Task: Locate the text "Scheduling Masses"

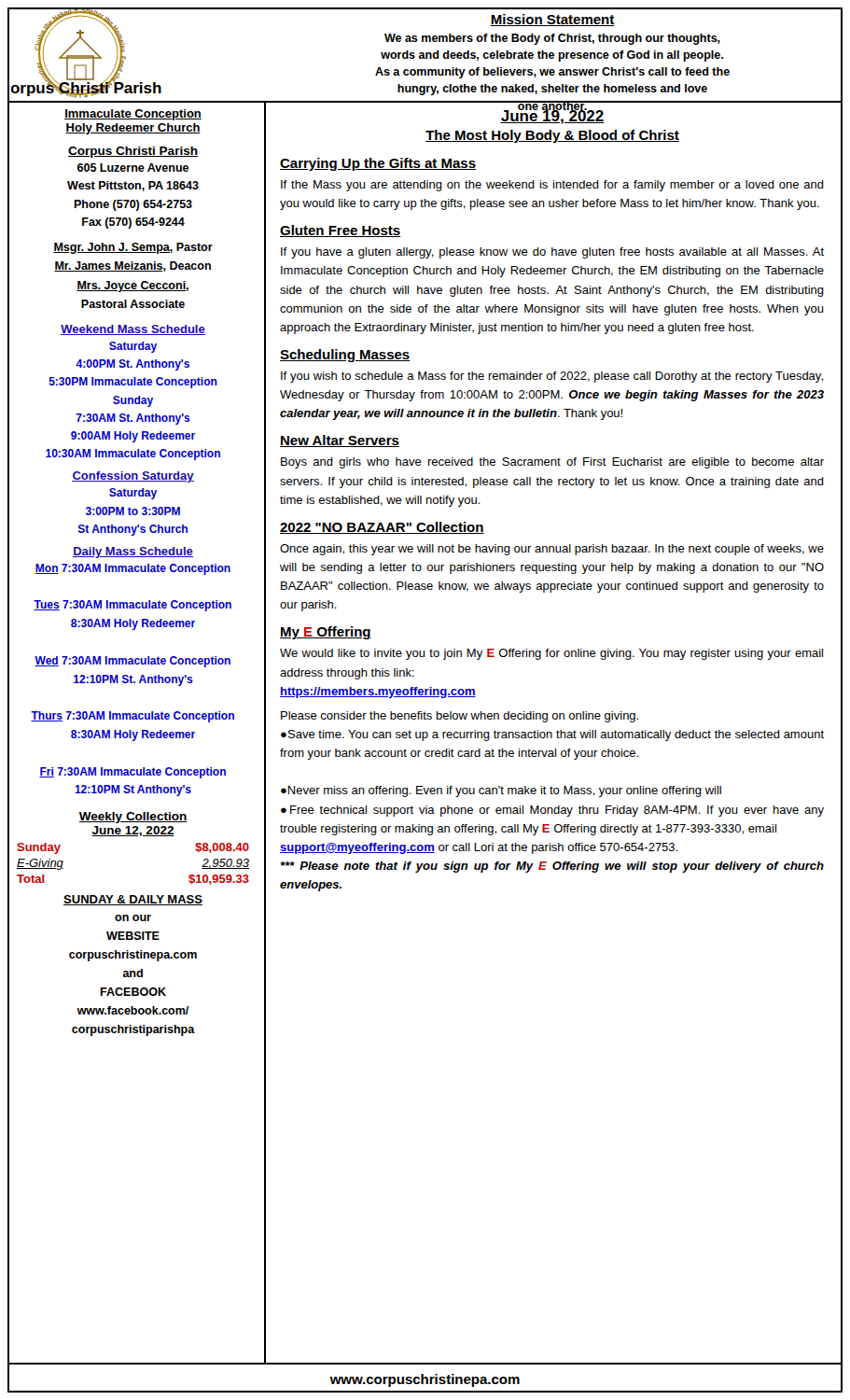Action: [345, 354]
